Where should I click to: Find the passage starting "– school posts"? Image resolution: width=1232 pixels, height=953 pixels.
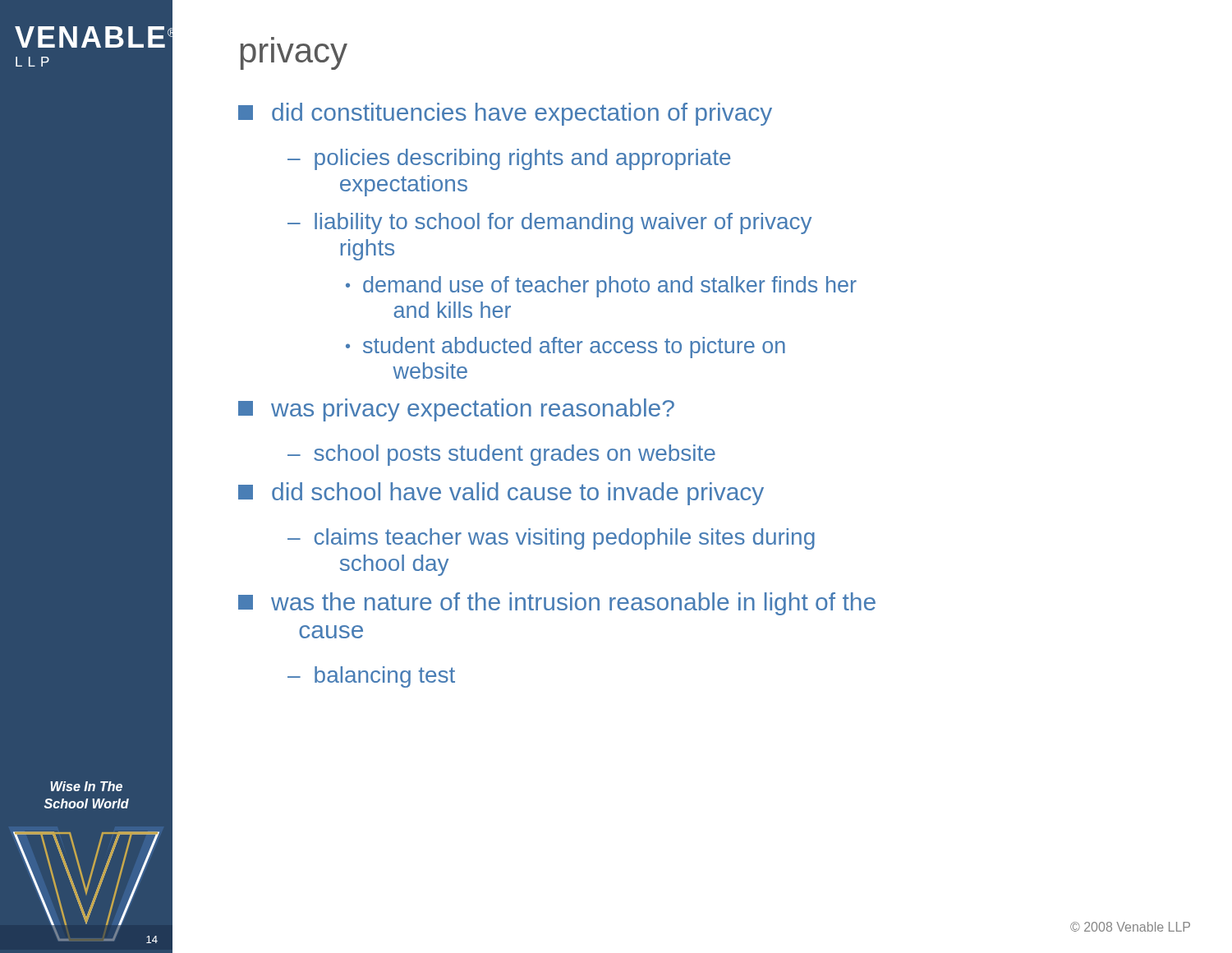tap(502, 454)
